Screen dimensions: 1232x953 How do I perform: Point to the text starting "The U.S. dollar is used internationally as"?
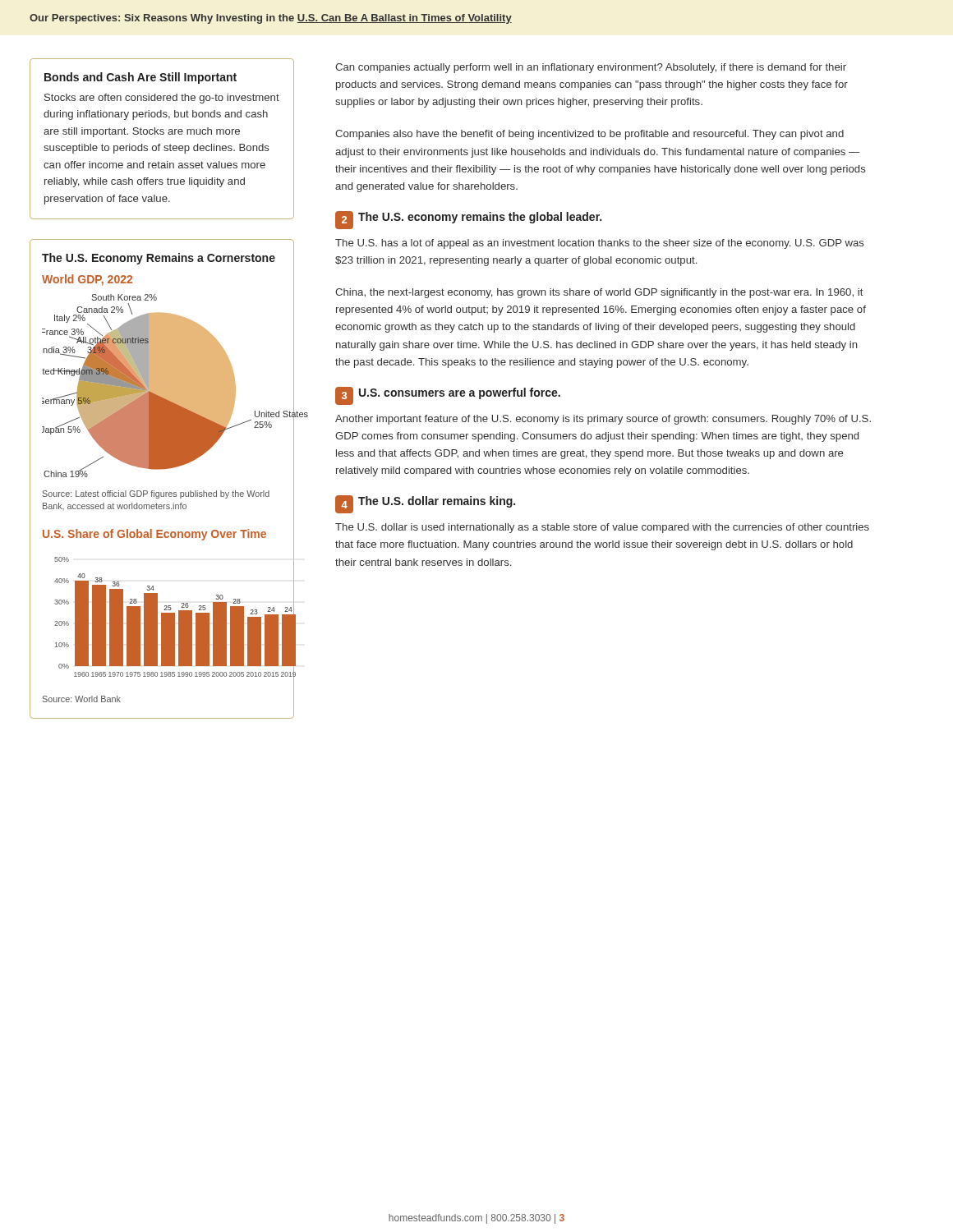pos(602,544)
